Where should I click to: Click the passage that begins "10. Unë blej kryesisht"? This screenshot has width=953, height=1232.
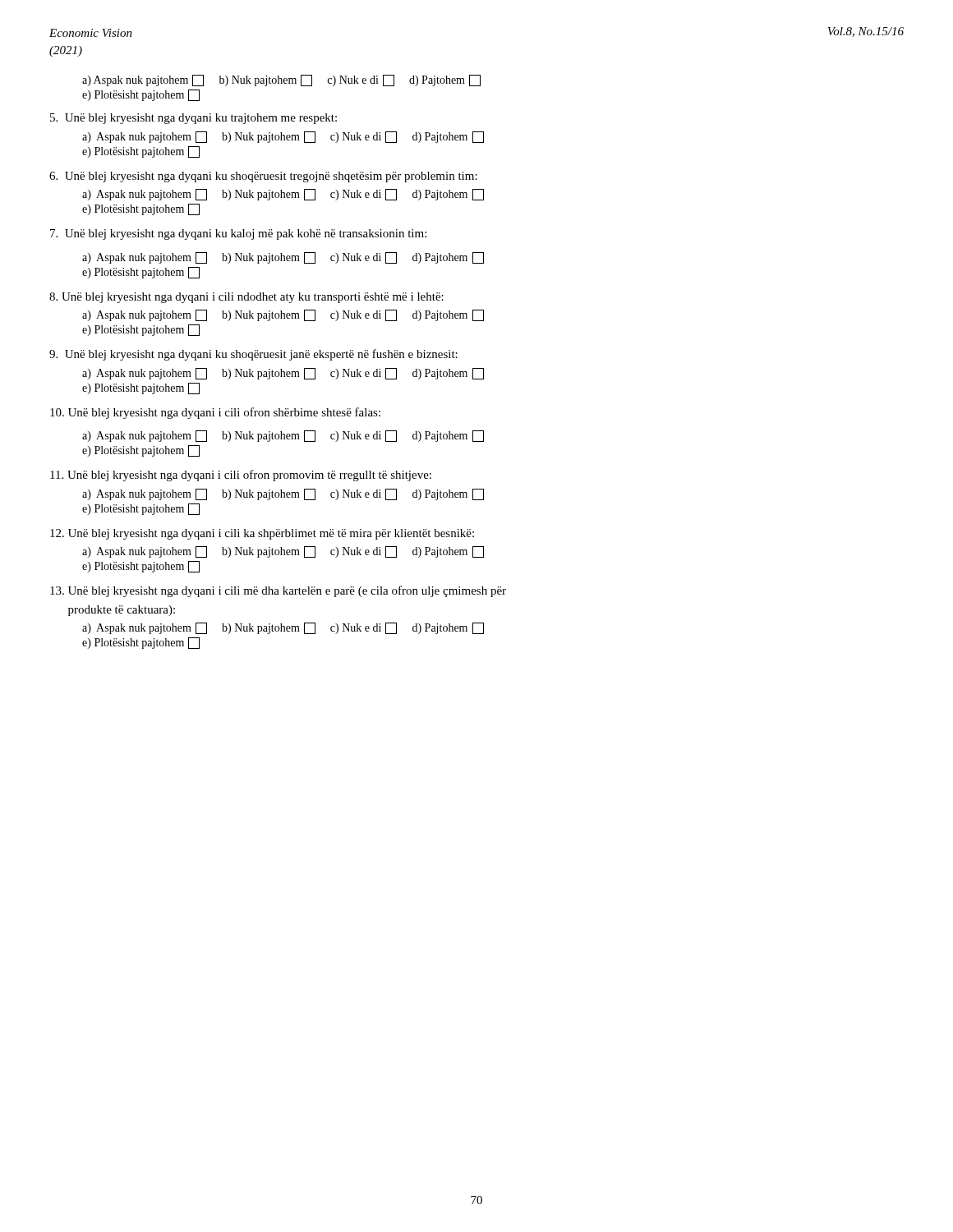pyautogui.click(x=476, y=430)
